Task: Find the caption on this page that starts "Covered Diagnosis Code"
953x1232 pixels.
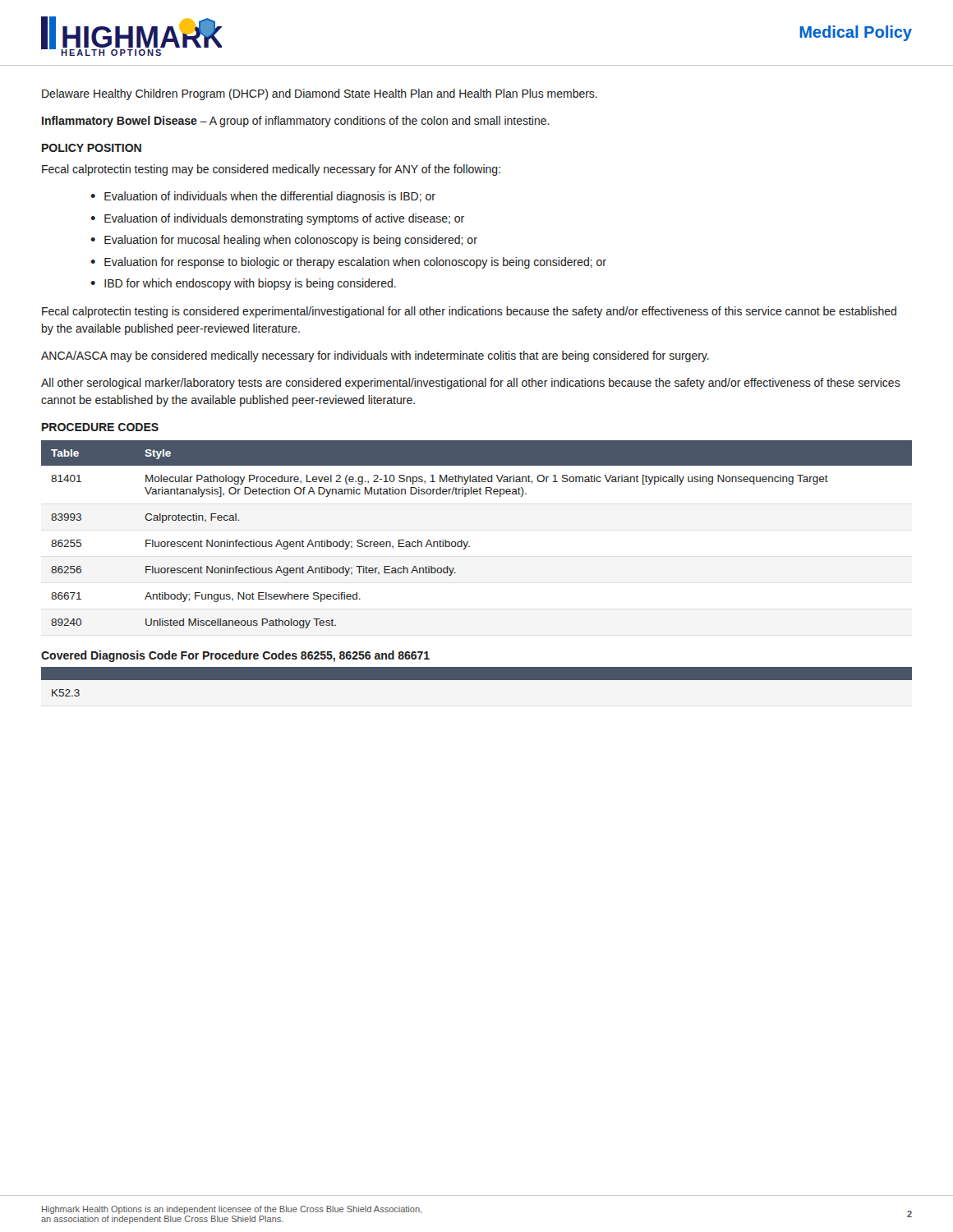Action: (235, 655)
